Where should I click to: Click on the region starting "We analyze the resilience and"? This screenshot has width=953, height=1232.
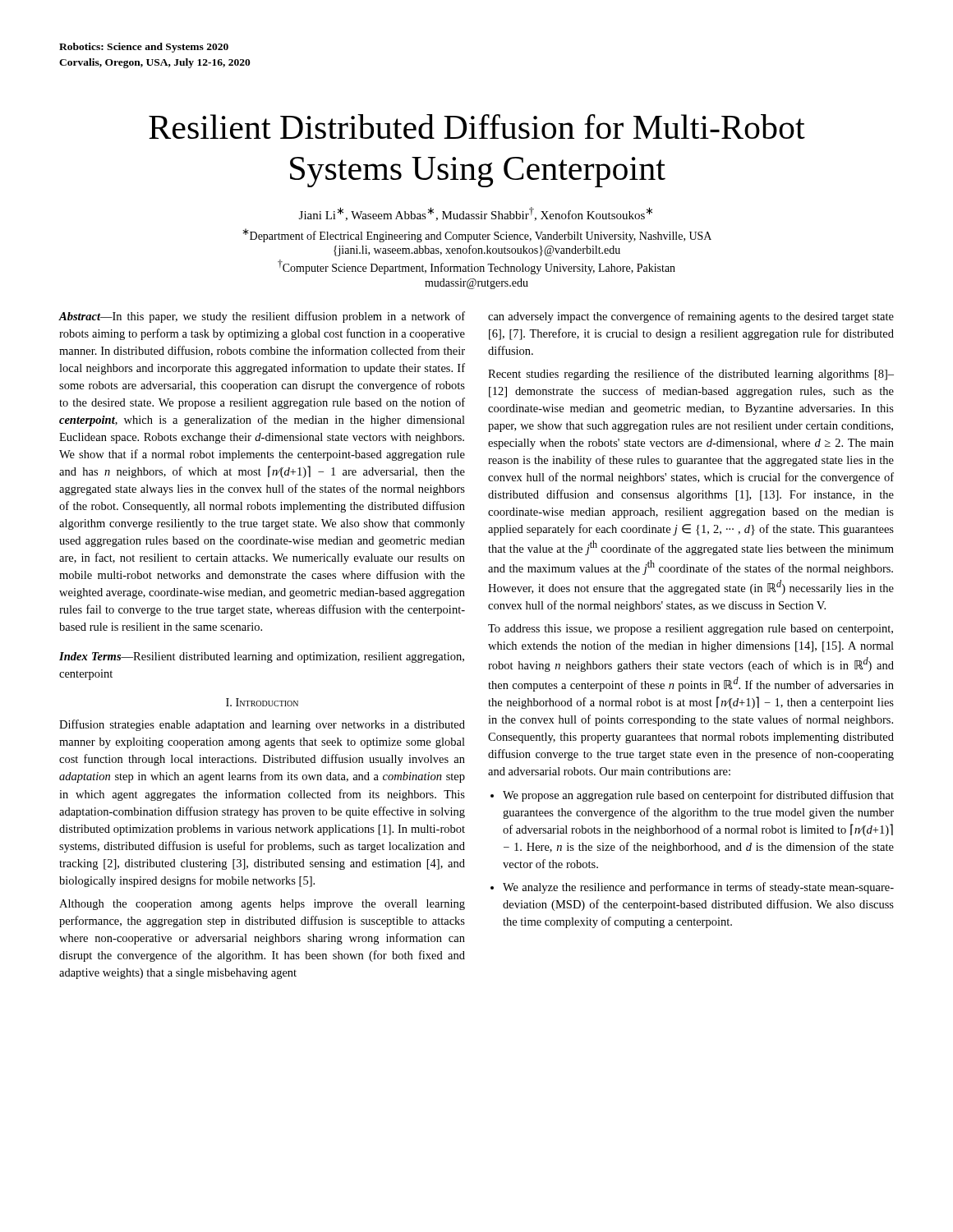coord(698,904)
